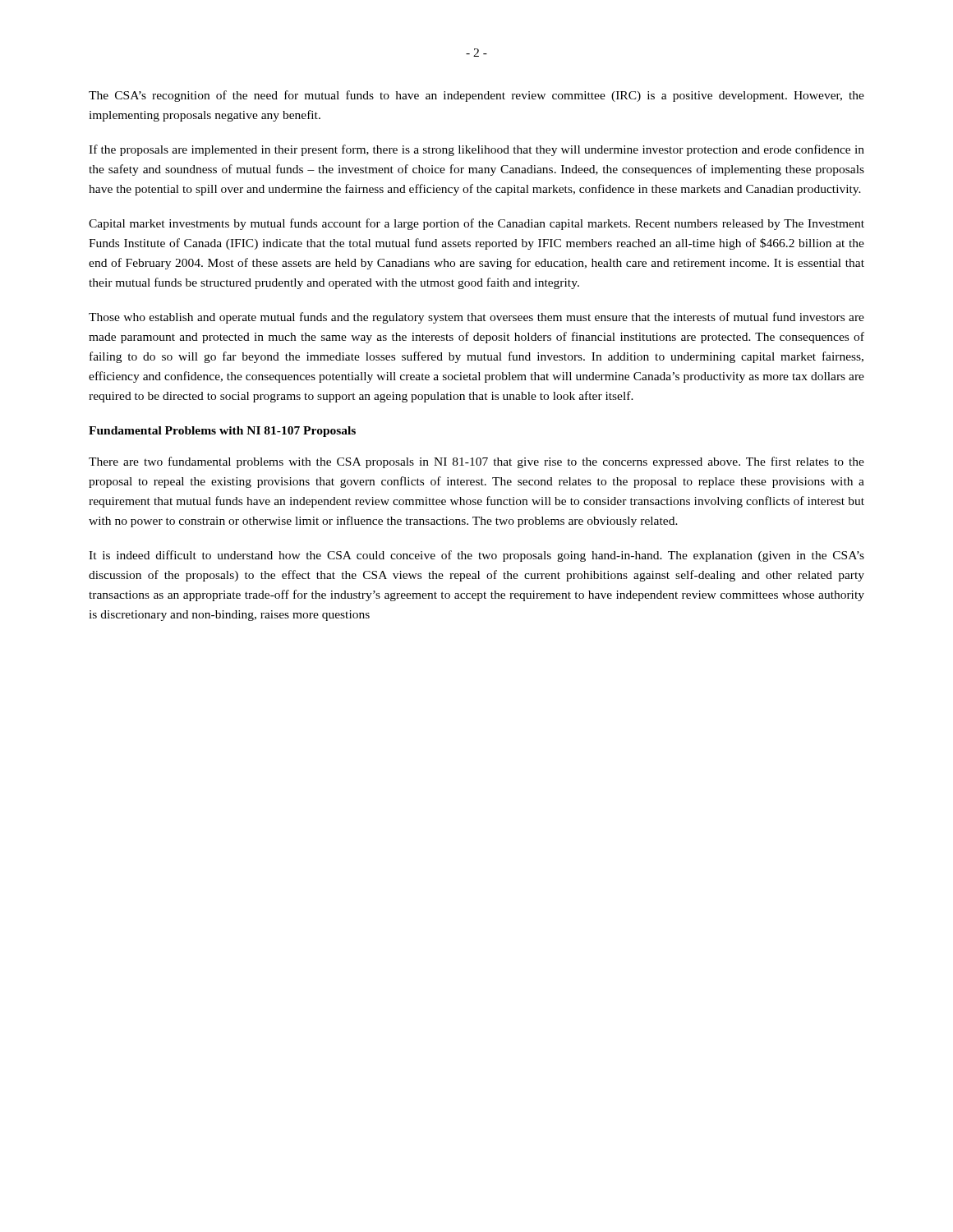Locate the text block containing "Those who establish and operate mutual"
This screenshot has height=1232, width=953.
pos(476,356)
